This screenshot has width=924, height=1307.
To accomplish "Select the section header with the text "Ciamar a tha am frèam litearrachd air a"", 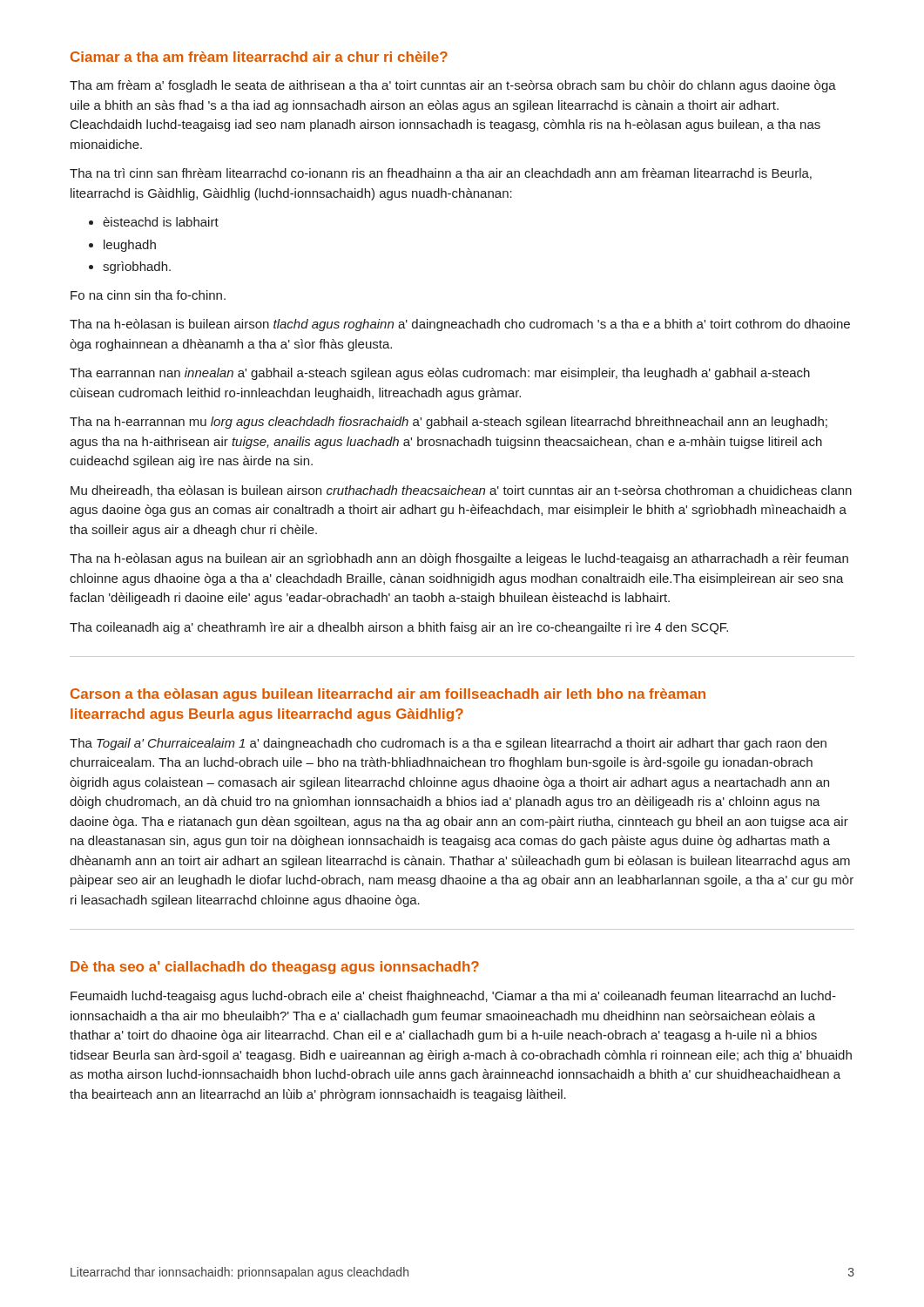I will [259, 57].
